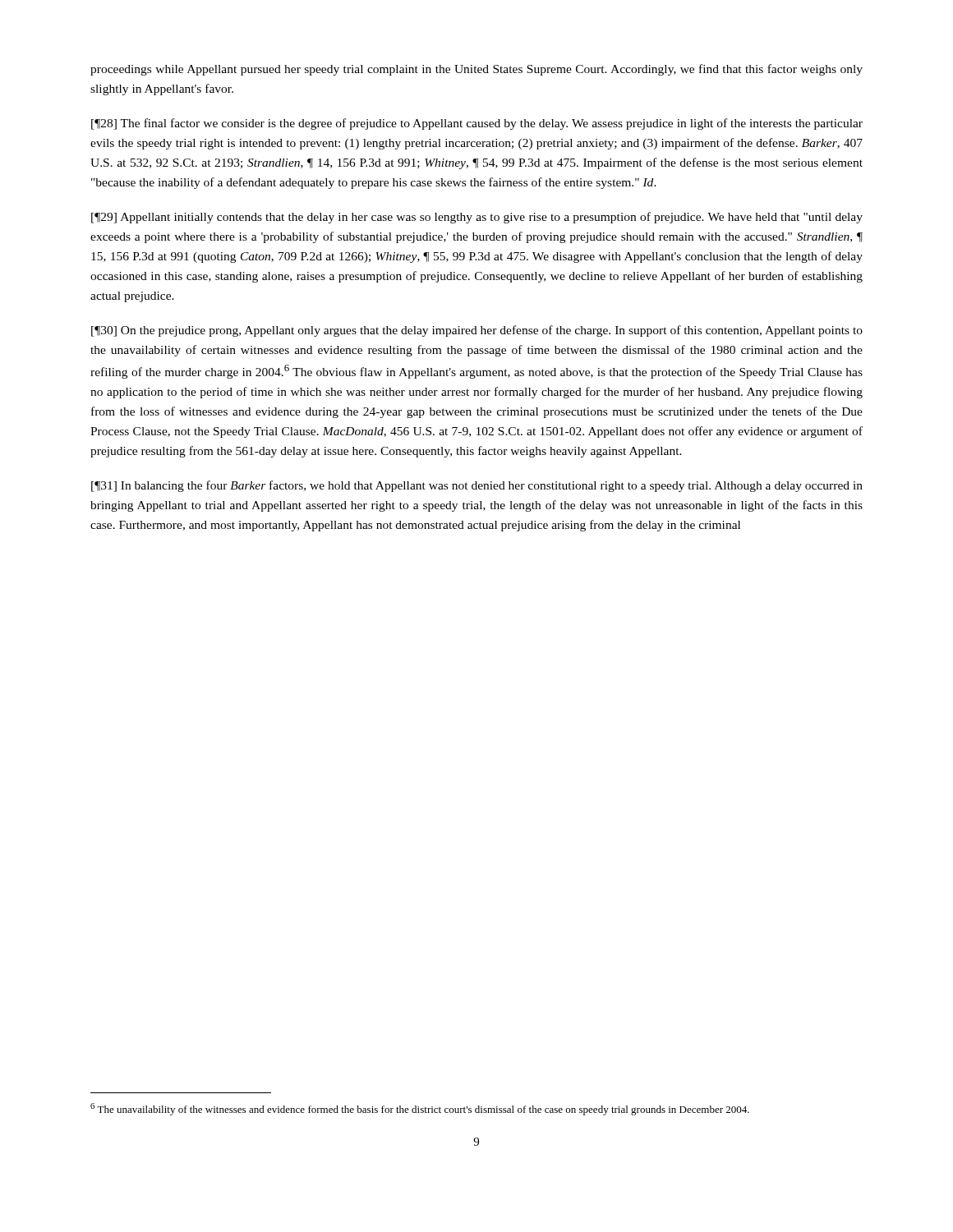Locate the text block that says "[¶29] Appellant initially contends that the delay in"
Screen dimensions: 1232x953
click(476, 256)
